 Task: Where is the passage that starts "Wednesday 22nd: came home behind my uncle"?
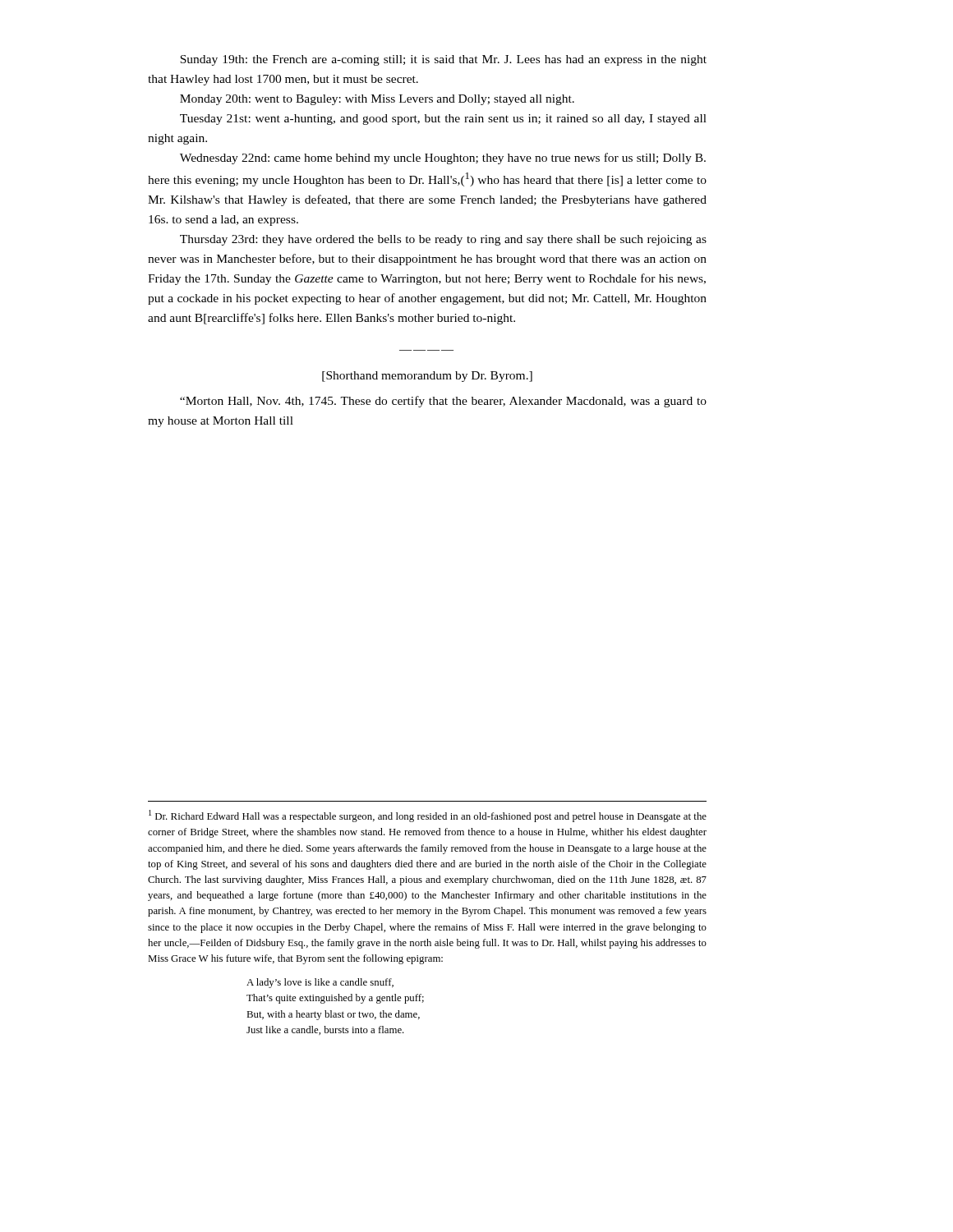point(427,189)
